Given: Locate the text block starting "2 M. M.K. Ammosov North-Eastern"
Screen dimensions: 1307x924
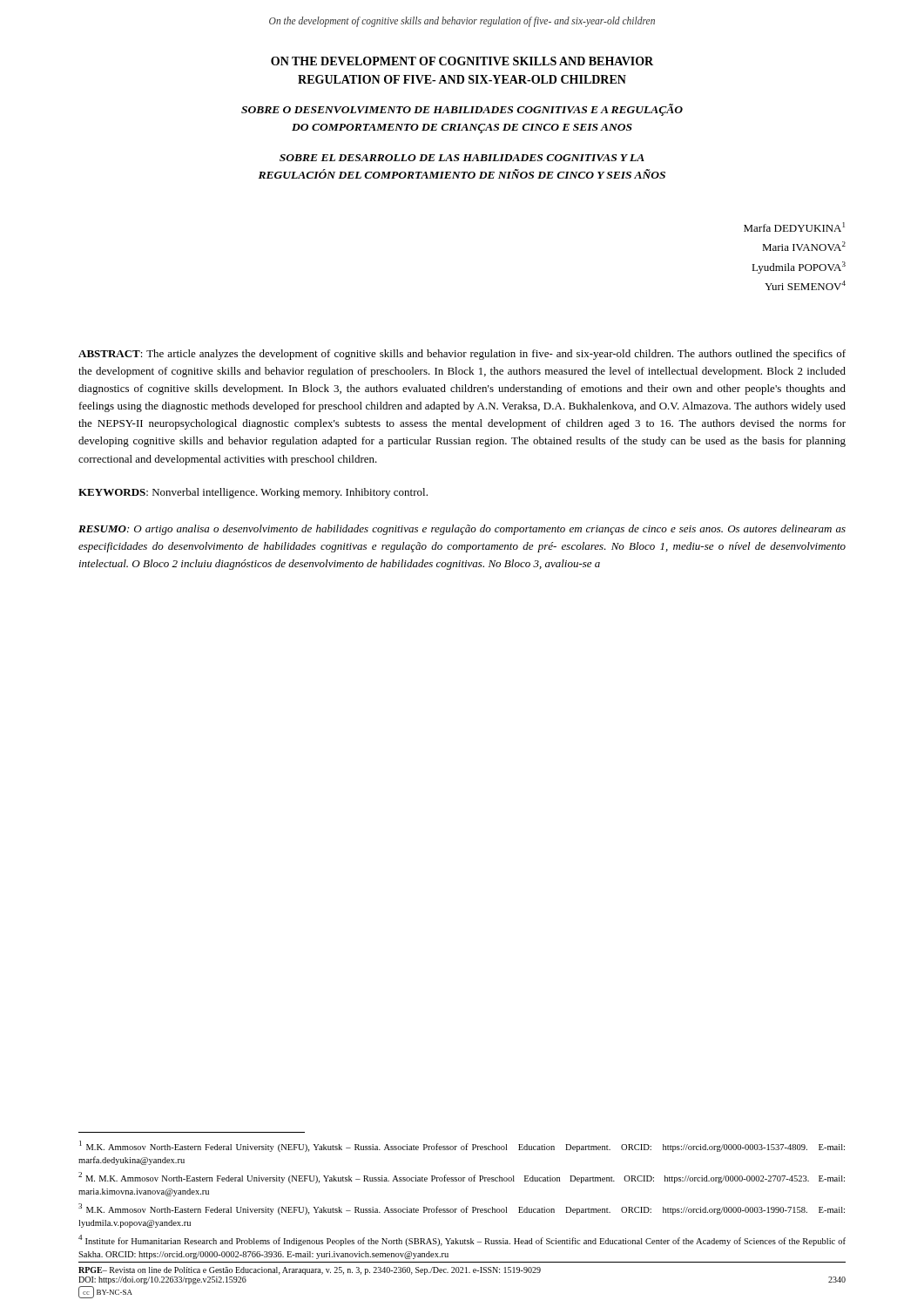Looking at the screenshot, I should coord(462,1183).
